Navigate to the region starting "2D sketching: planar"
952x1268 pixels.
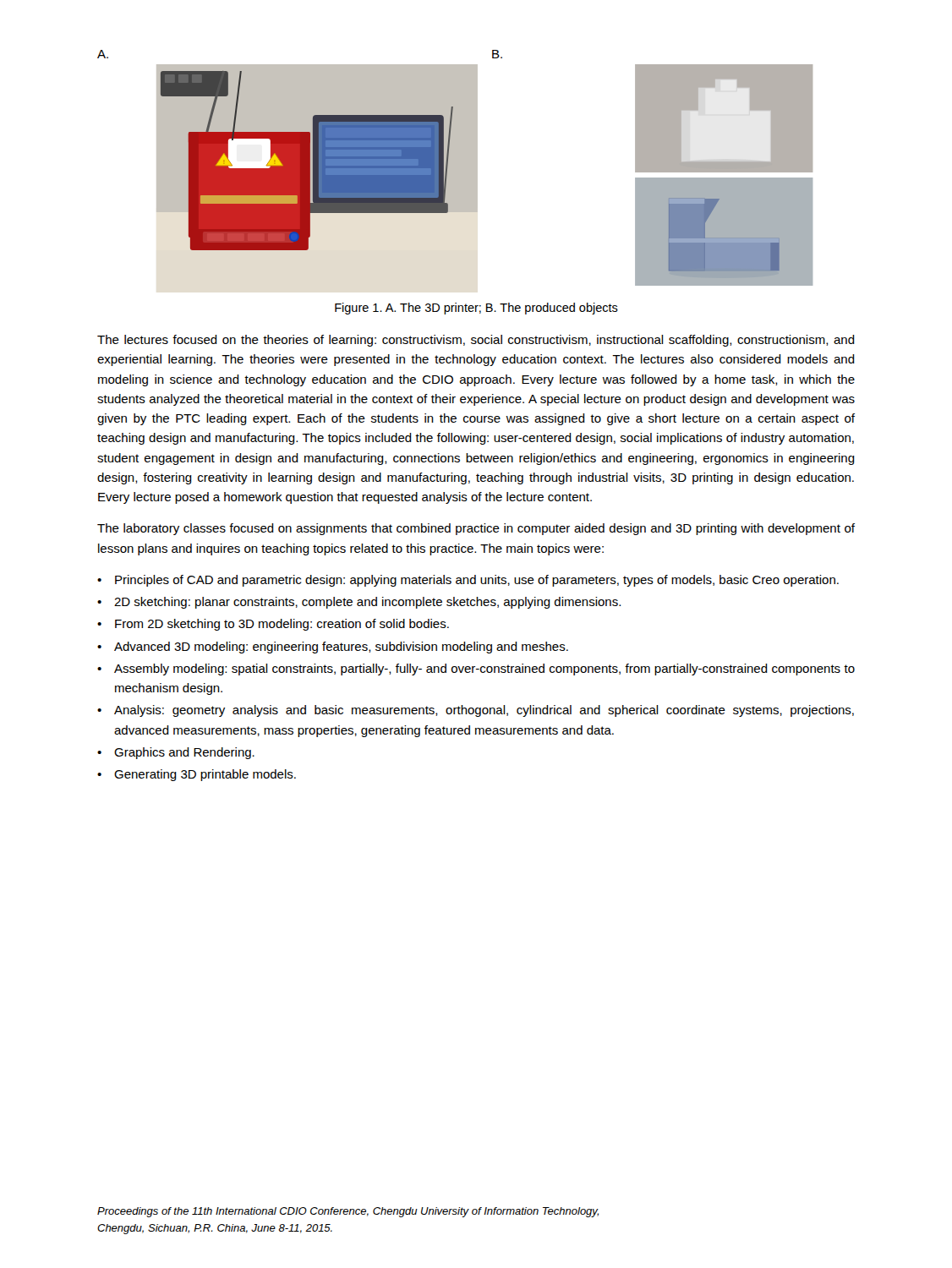pos(368,601)
